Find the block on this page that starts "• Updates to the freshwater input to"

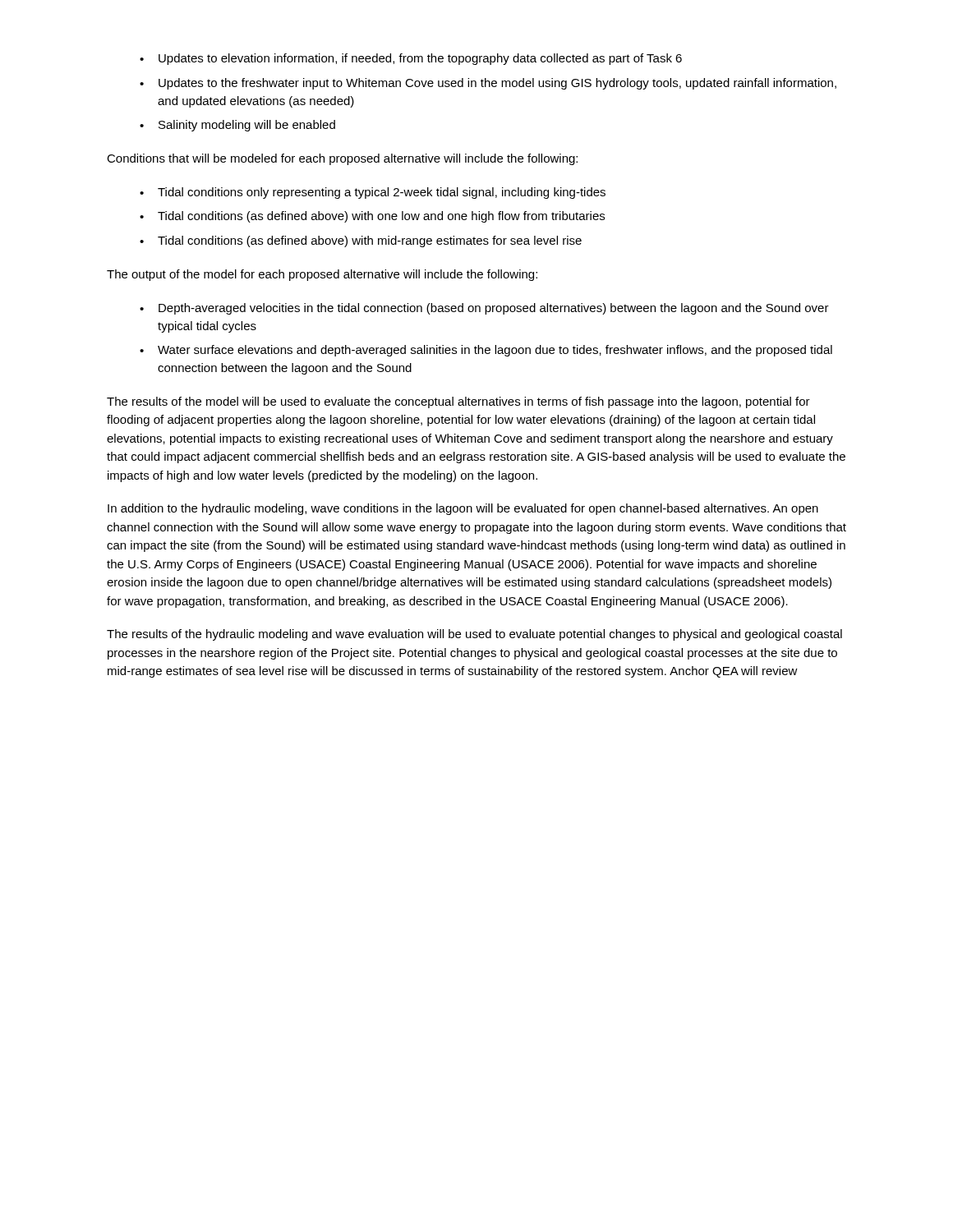click(x=493, y=92)
